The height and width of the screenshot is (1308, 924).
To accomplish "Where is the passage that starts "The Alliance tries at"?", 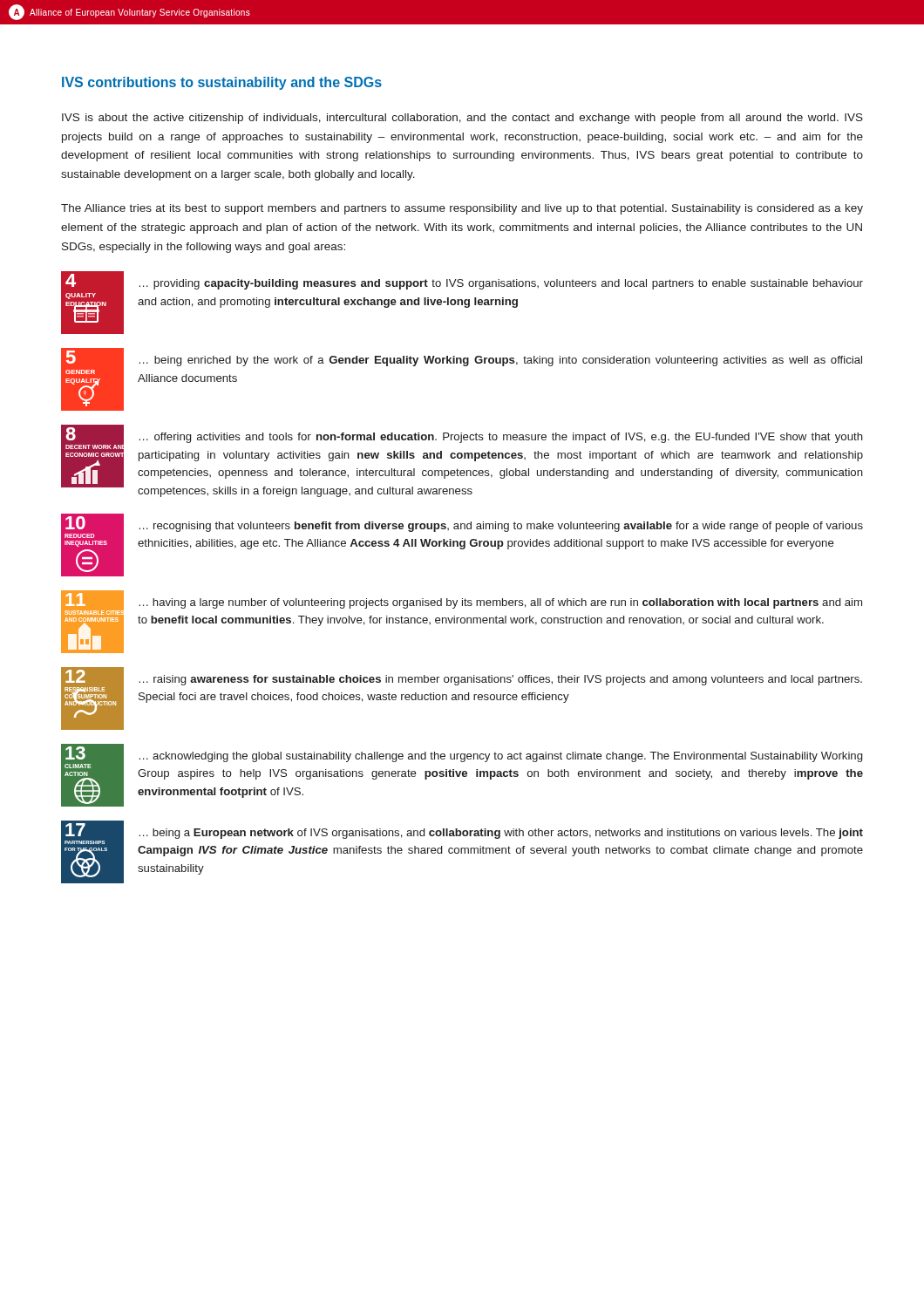I will pyautogui.click(x=462, y=227).
